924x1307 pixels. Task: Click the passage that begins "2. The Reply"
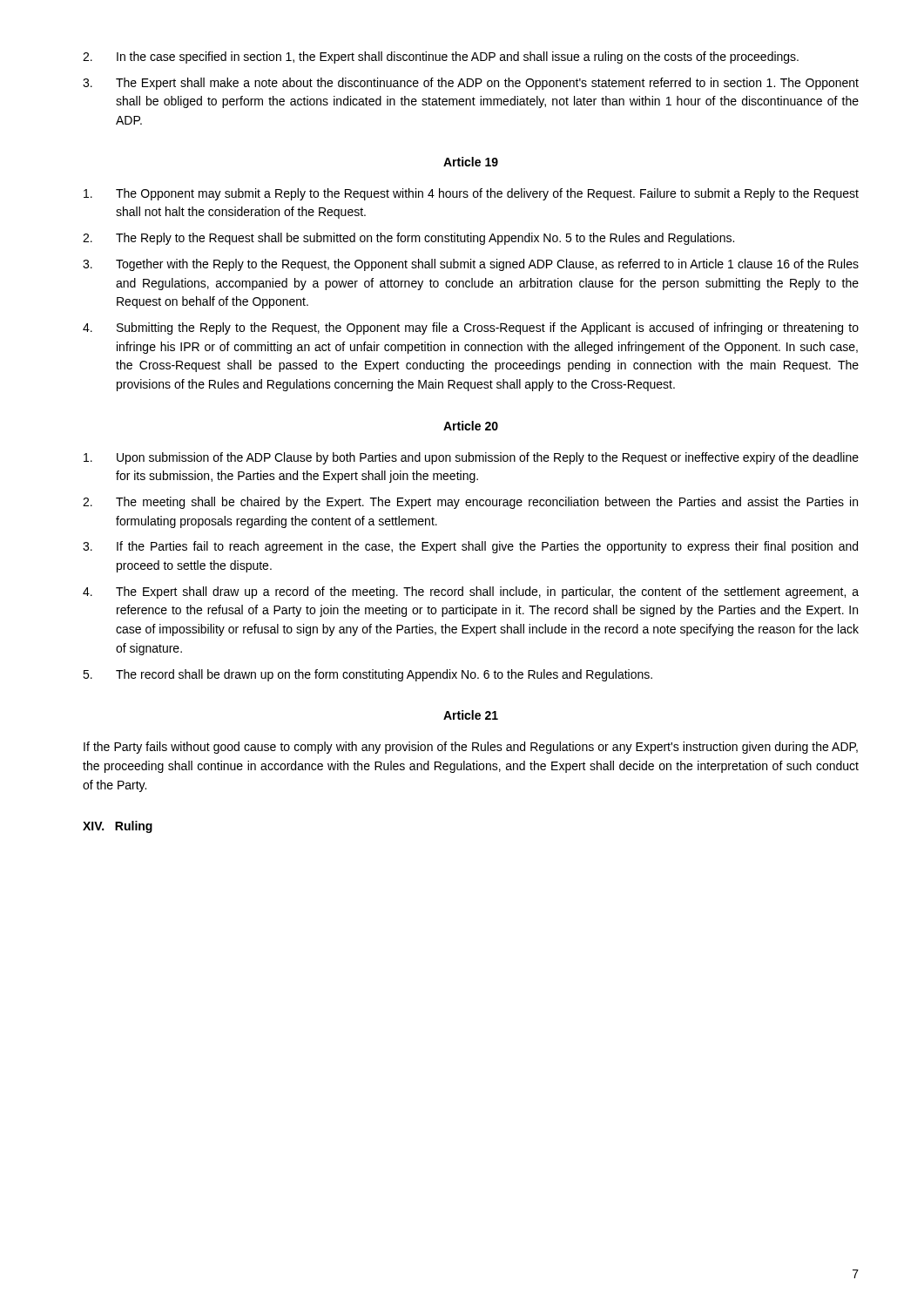[471, 239]
